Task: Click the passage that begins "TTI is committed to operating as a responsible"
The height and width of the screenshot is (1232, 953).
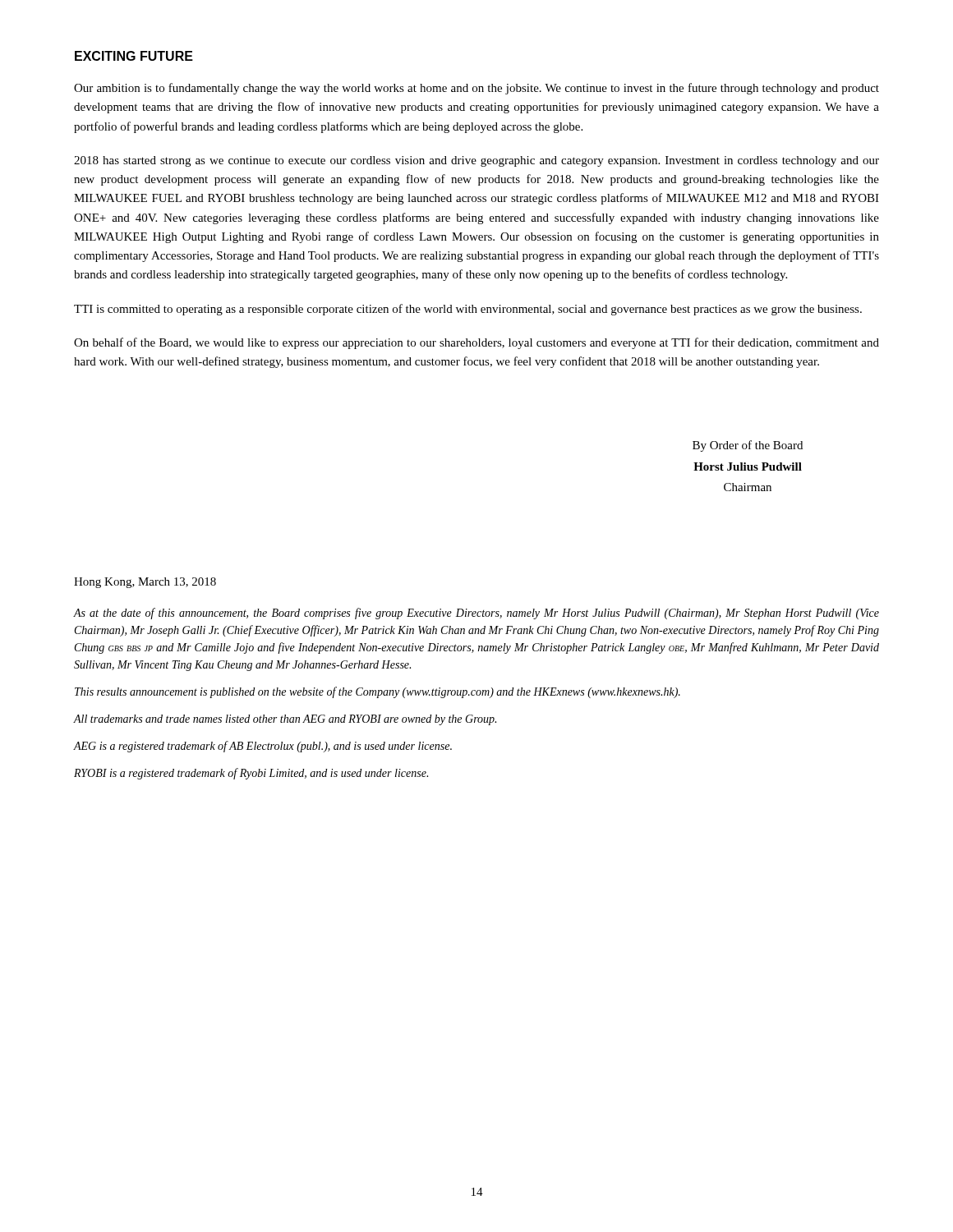Action: [x=468, y=308]
